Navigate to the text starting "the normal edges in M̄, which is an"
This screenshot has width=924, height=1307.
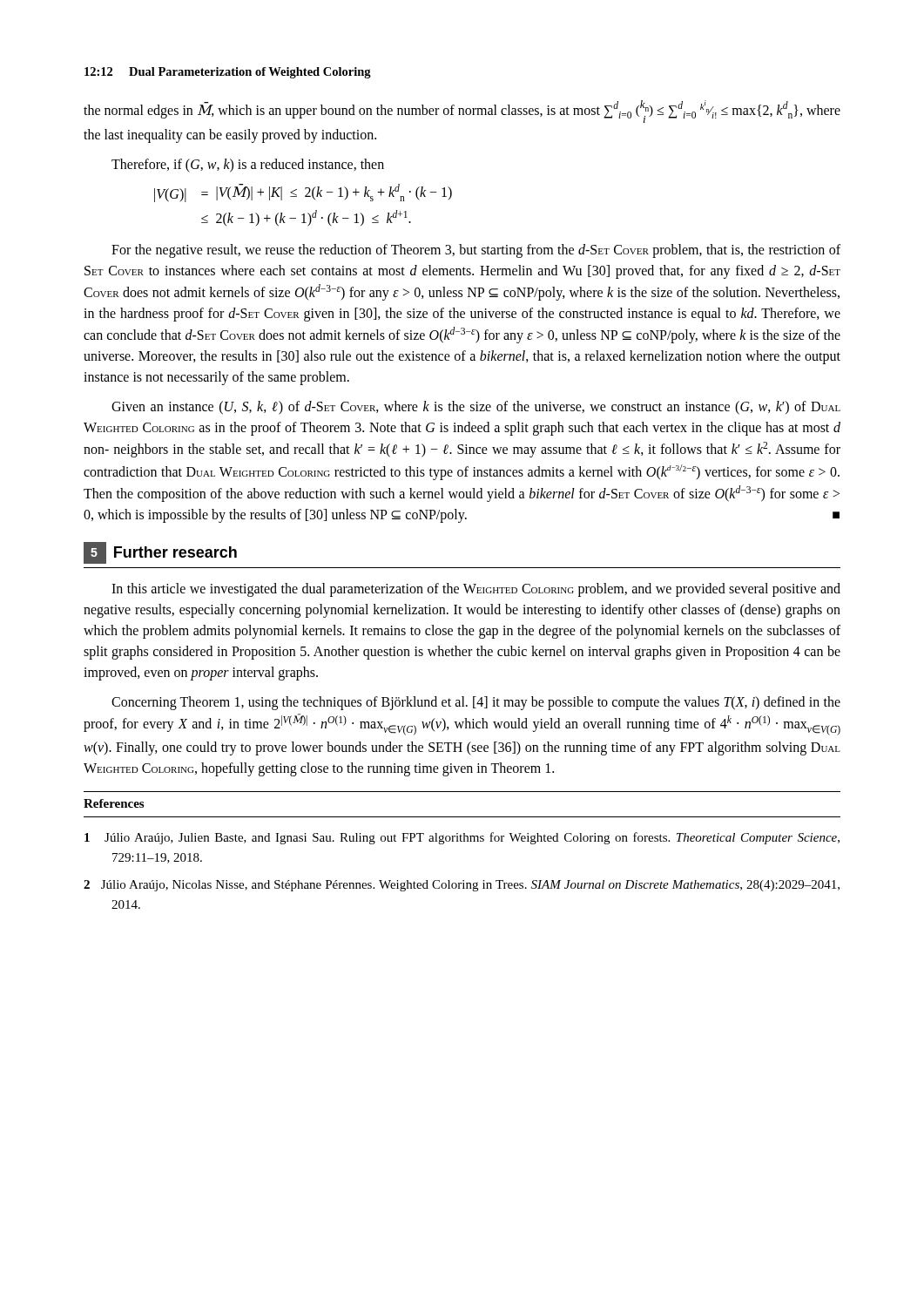coord(462,122)
